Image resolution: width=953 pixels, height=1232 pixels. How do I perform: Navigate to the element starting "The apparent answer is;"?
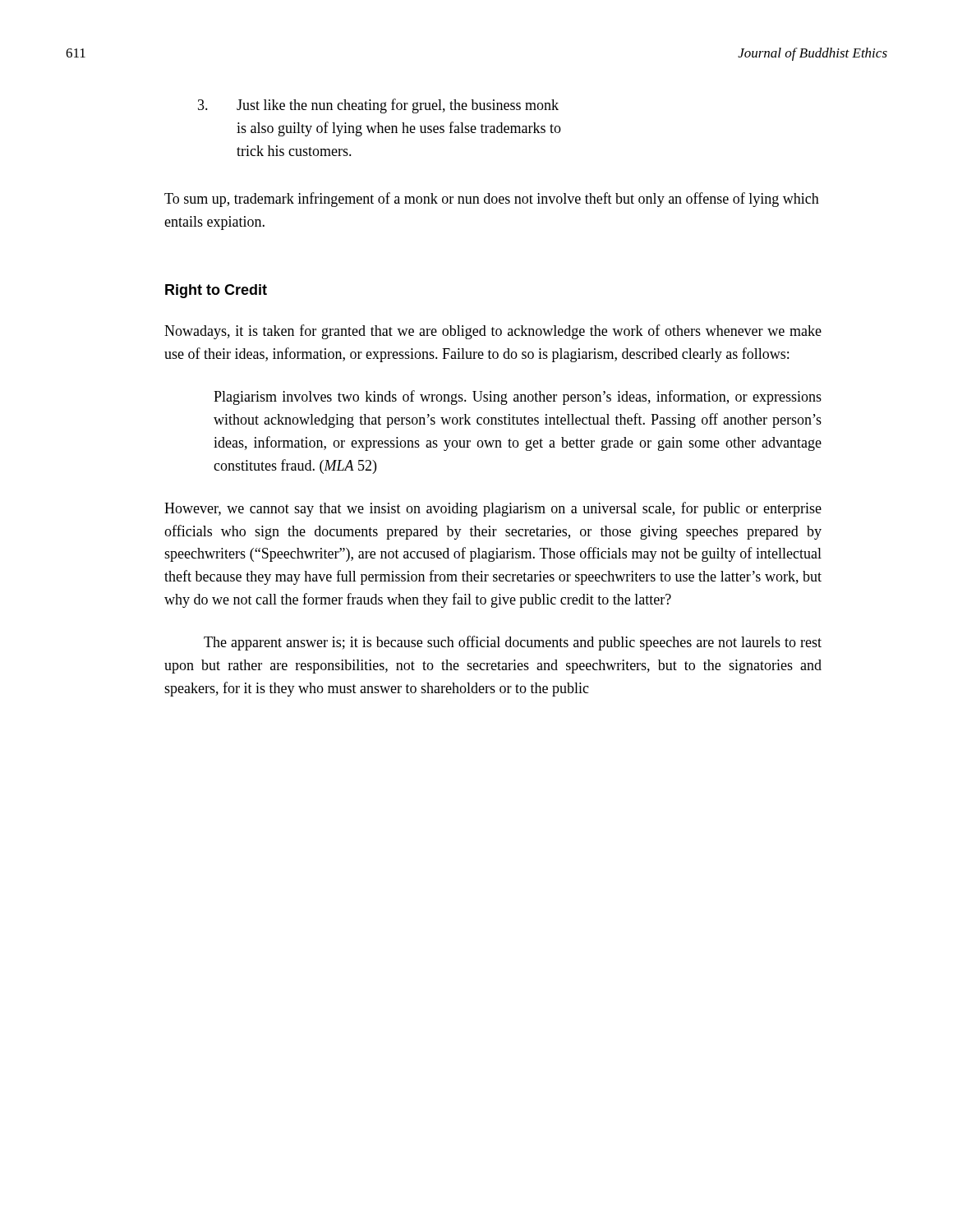coord(493,665)
